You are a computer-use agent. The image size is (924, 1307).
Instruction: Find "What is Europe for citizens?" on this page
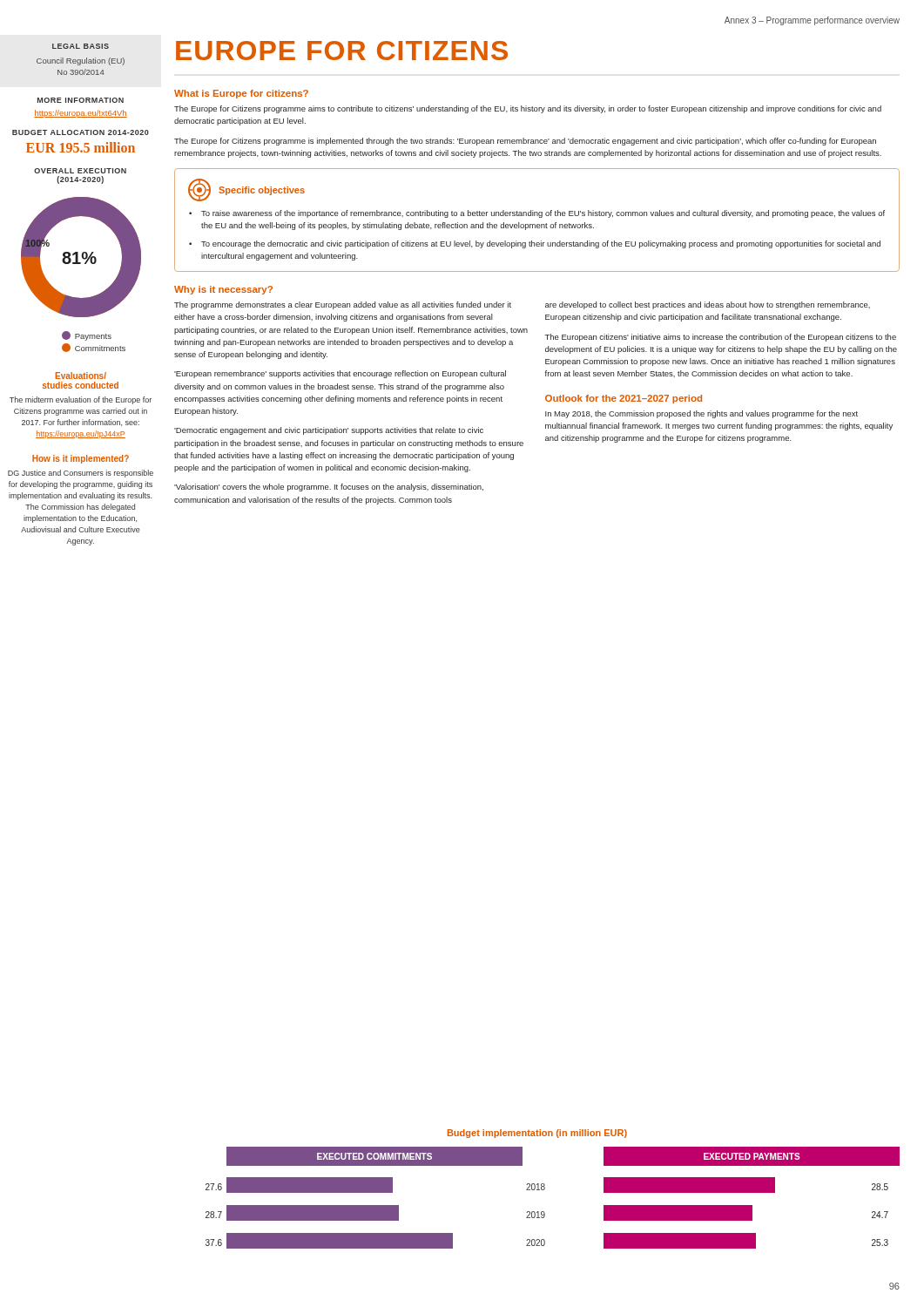tap(242, 93)
